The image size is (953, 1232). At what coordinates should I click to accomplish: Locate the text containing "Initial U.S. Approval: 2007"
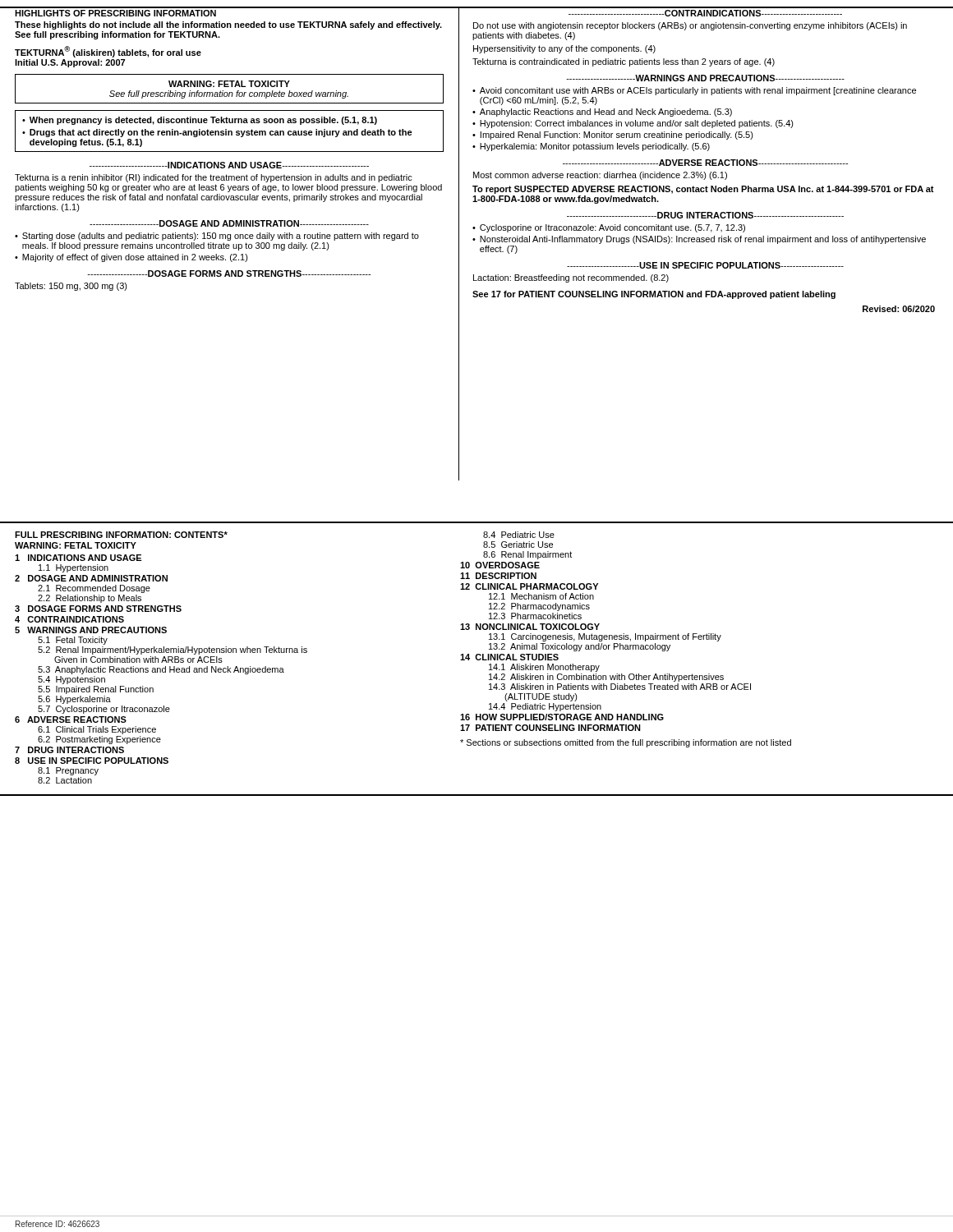(x=70, y=62)
